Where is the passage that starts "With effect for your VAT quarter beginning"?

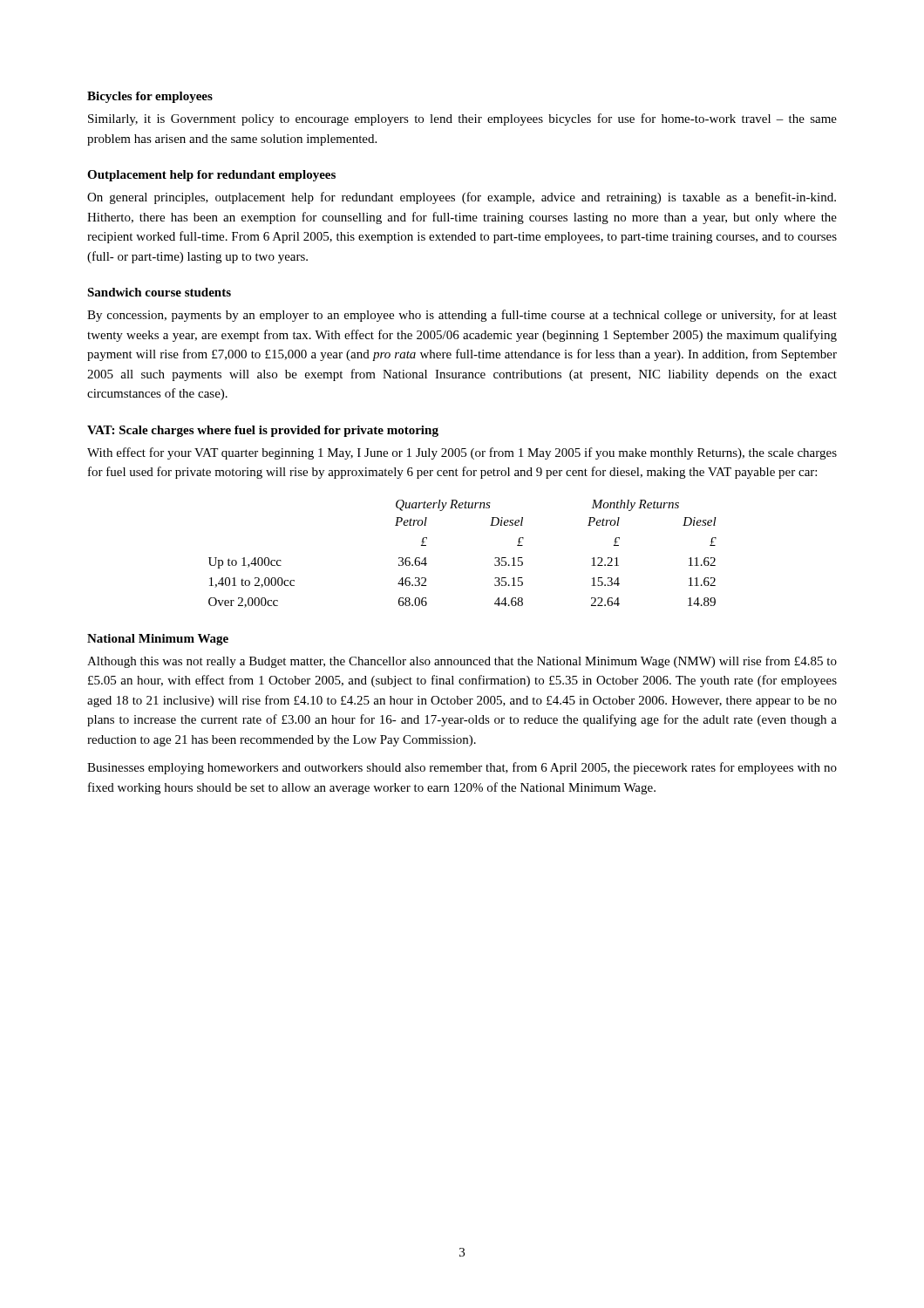coord(462,462)
